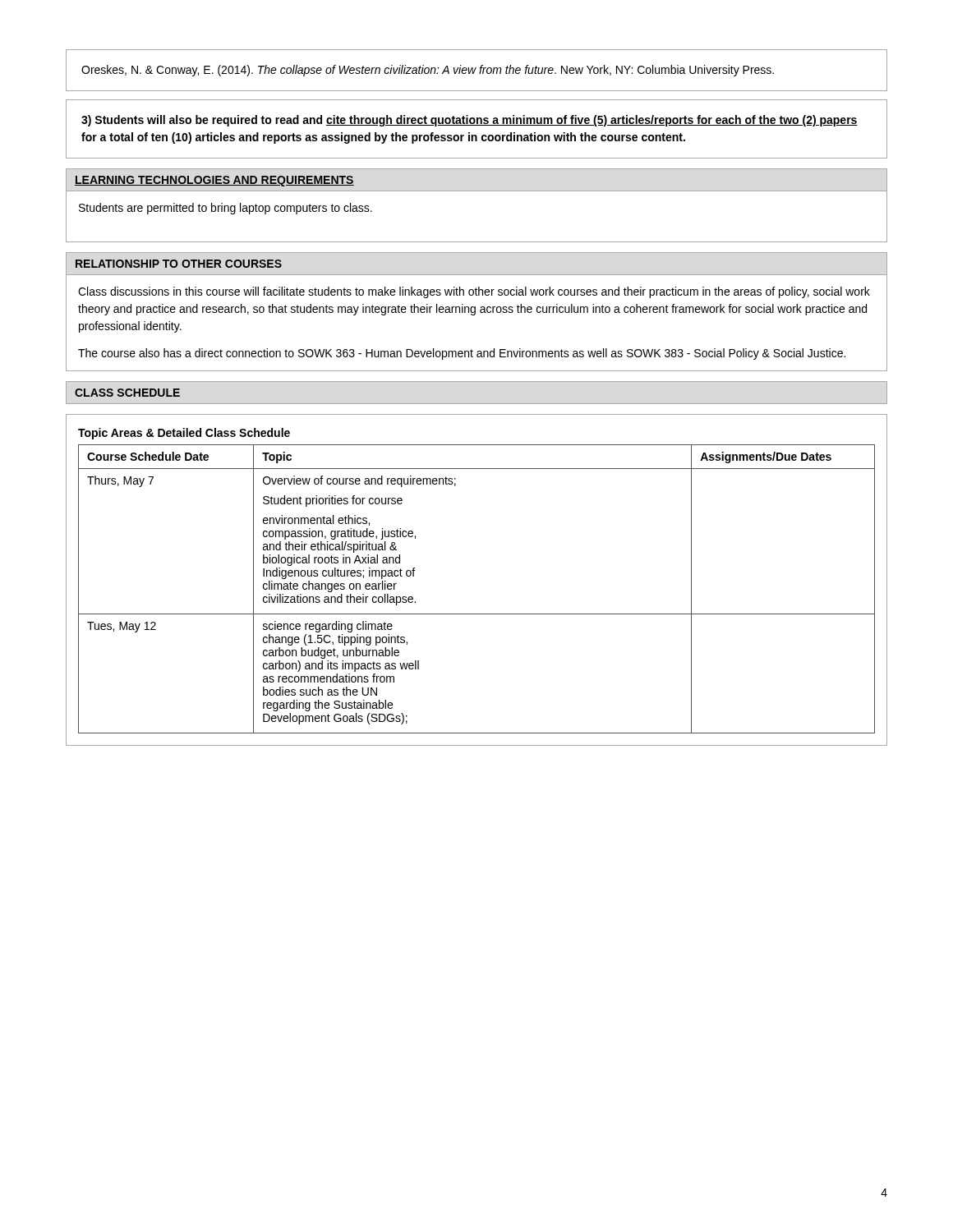953x1232 pixels.
Task: Locate the table with the text "Thurs, May 7"
Action: click(476, 580)
